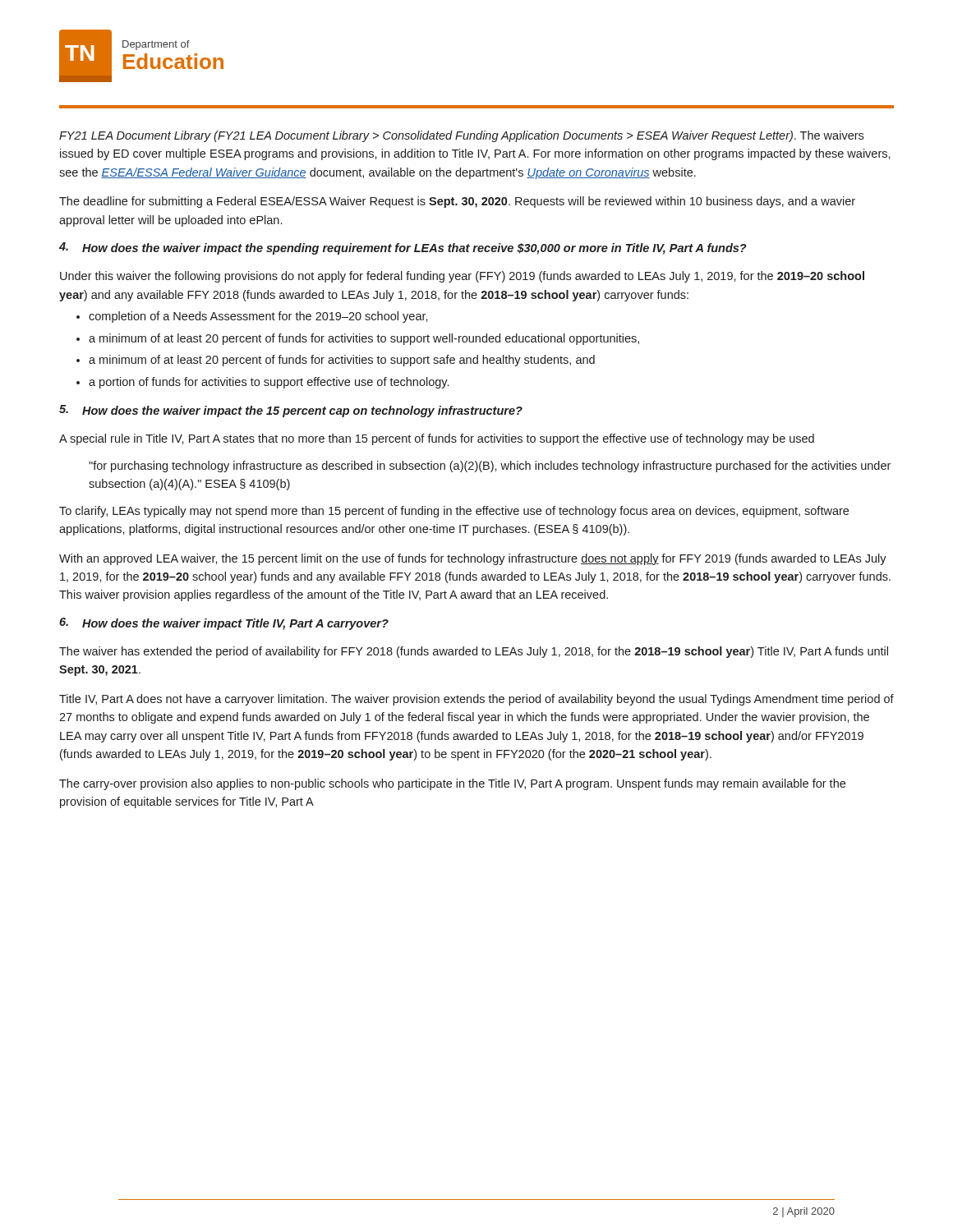The width and height of the screenshot is (953, 1232).
Task: Select the text block that says "Under this waiver the following provisions do not"
Action: pyautogui.click(x=476, y=286)
